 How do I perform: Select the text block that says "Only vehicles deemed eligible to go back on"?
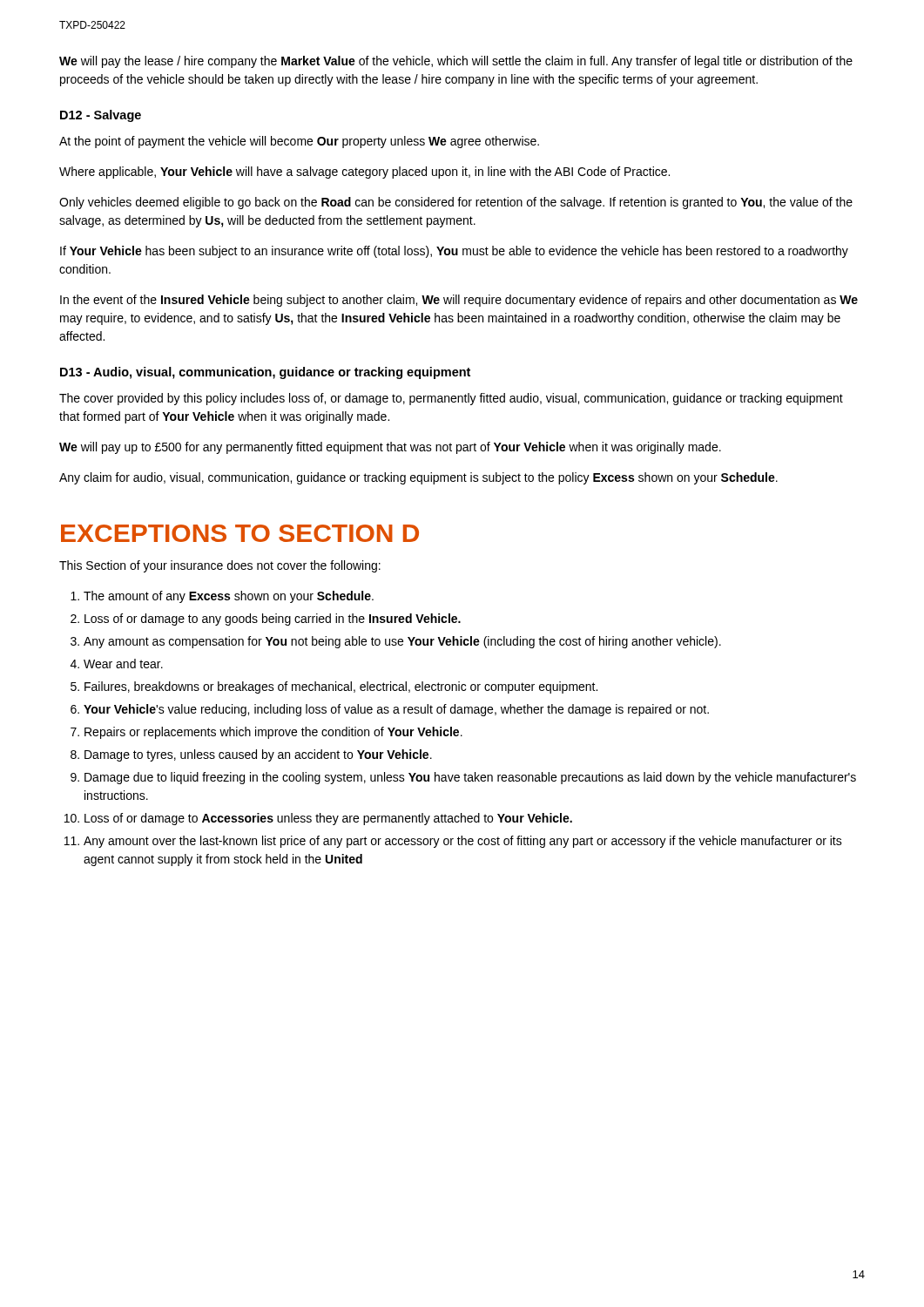pos(462,212)
